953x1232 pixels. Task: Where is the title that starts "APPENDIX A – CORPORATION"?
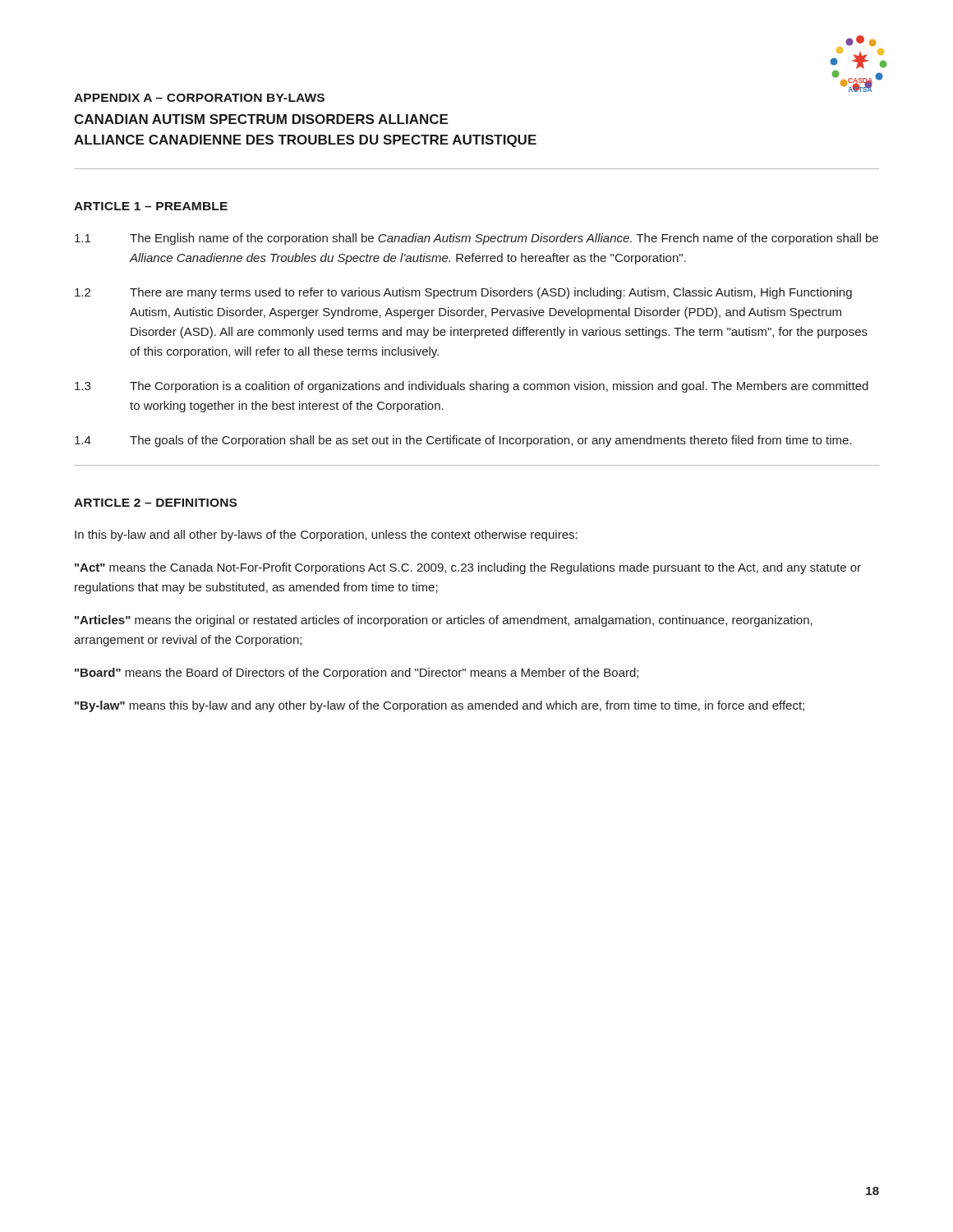point(199,98)
